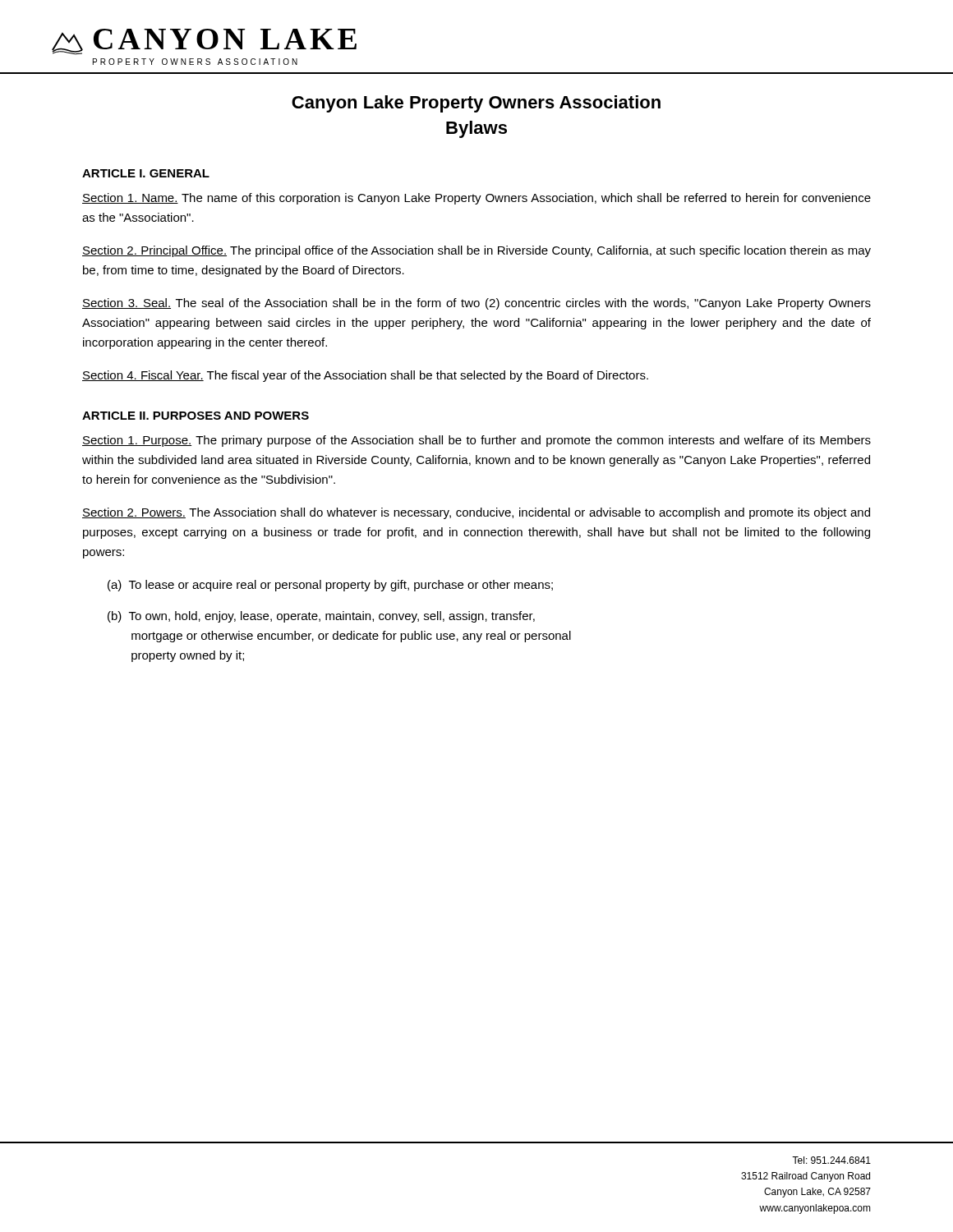Point to the text starting "Section 1. Purpose. The primary purpose of the"

pyautogui.click(x=476, y=459)
